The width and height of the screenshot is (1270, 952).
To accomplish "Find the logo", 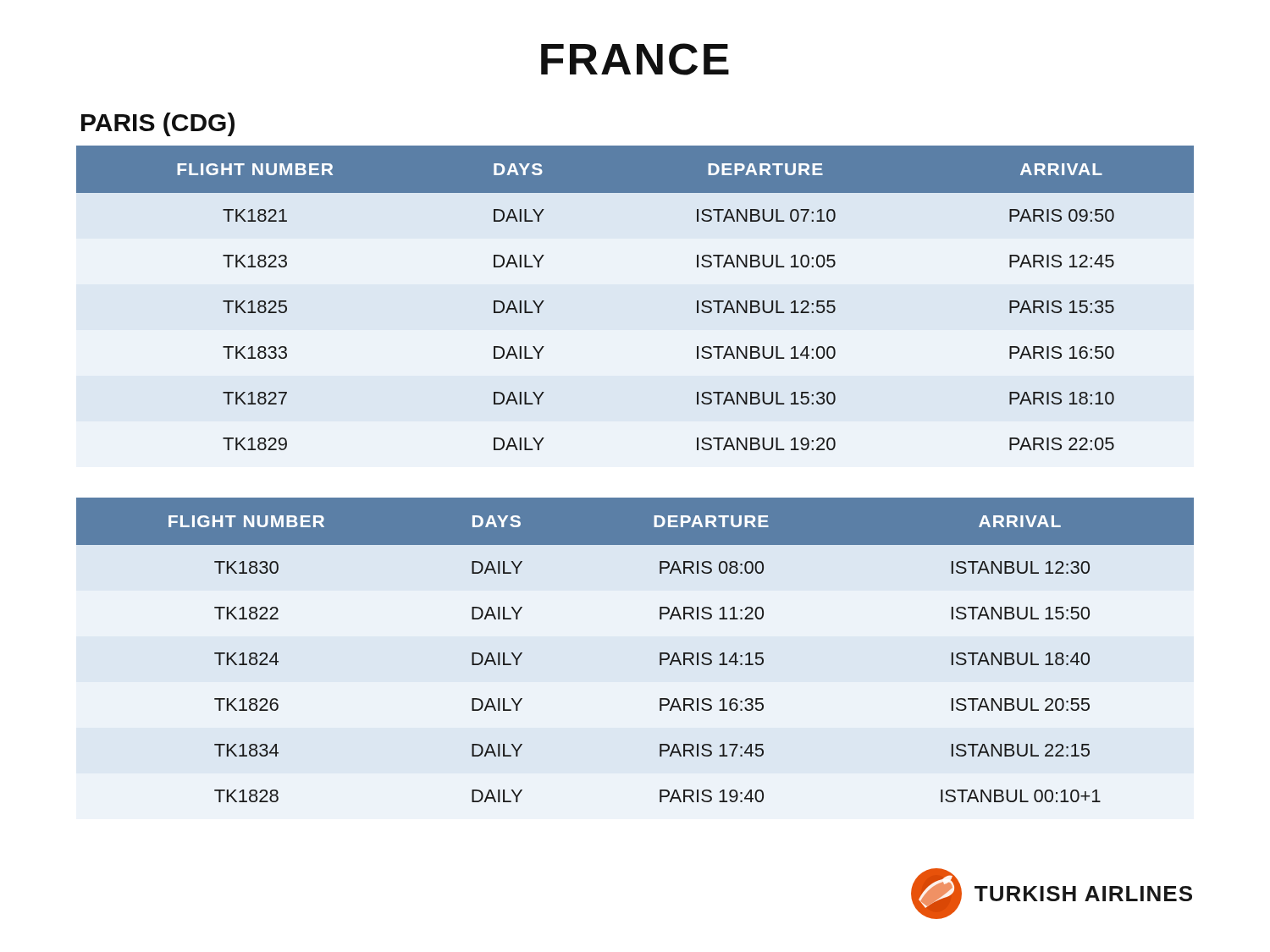I will pos(1052,894).
